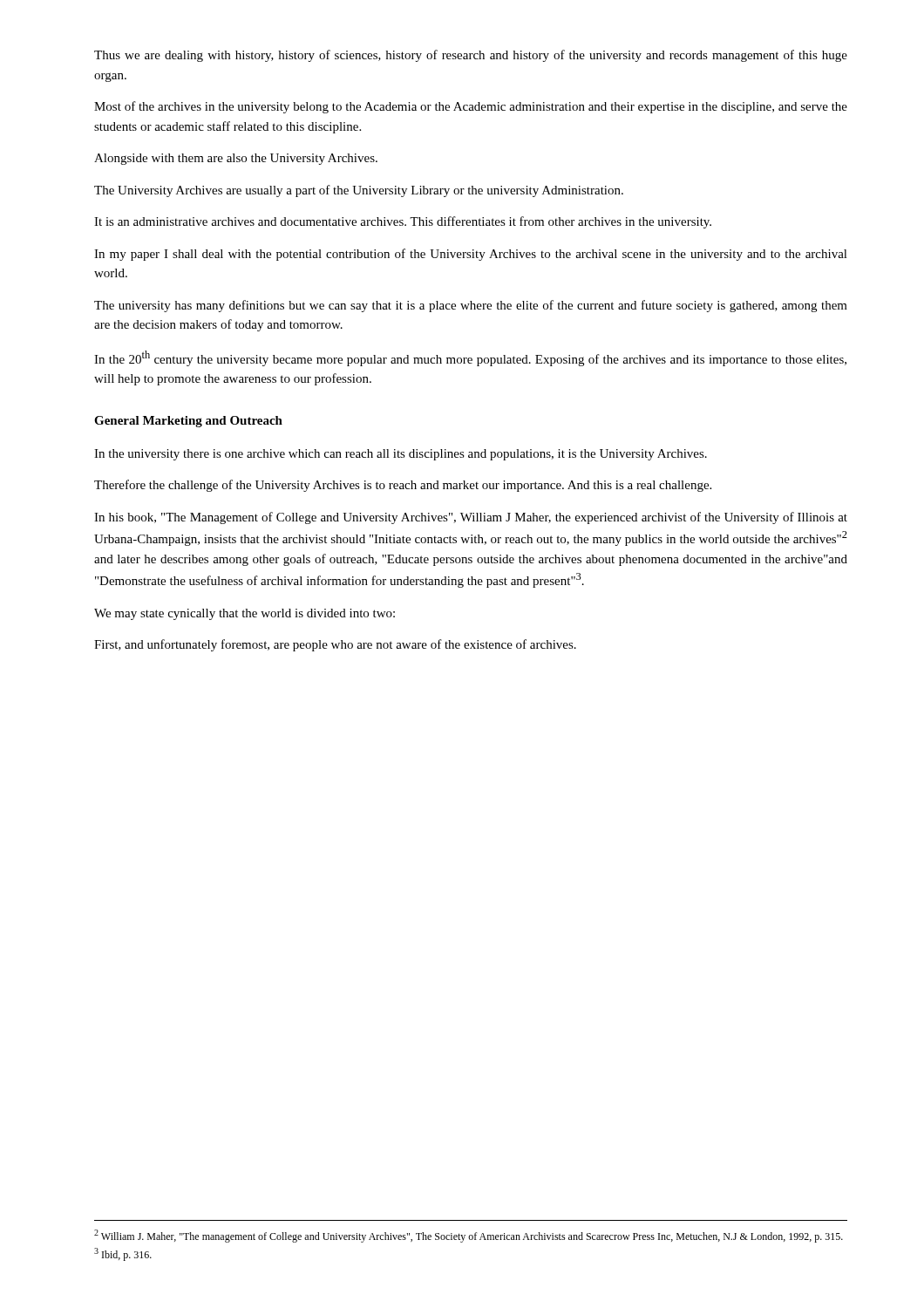The width and height of the screenshot is (924, 1308).
Task: Locate the text block that says "The university has many definitions but"
Action: pos(471,315)
